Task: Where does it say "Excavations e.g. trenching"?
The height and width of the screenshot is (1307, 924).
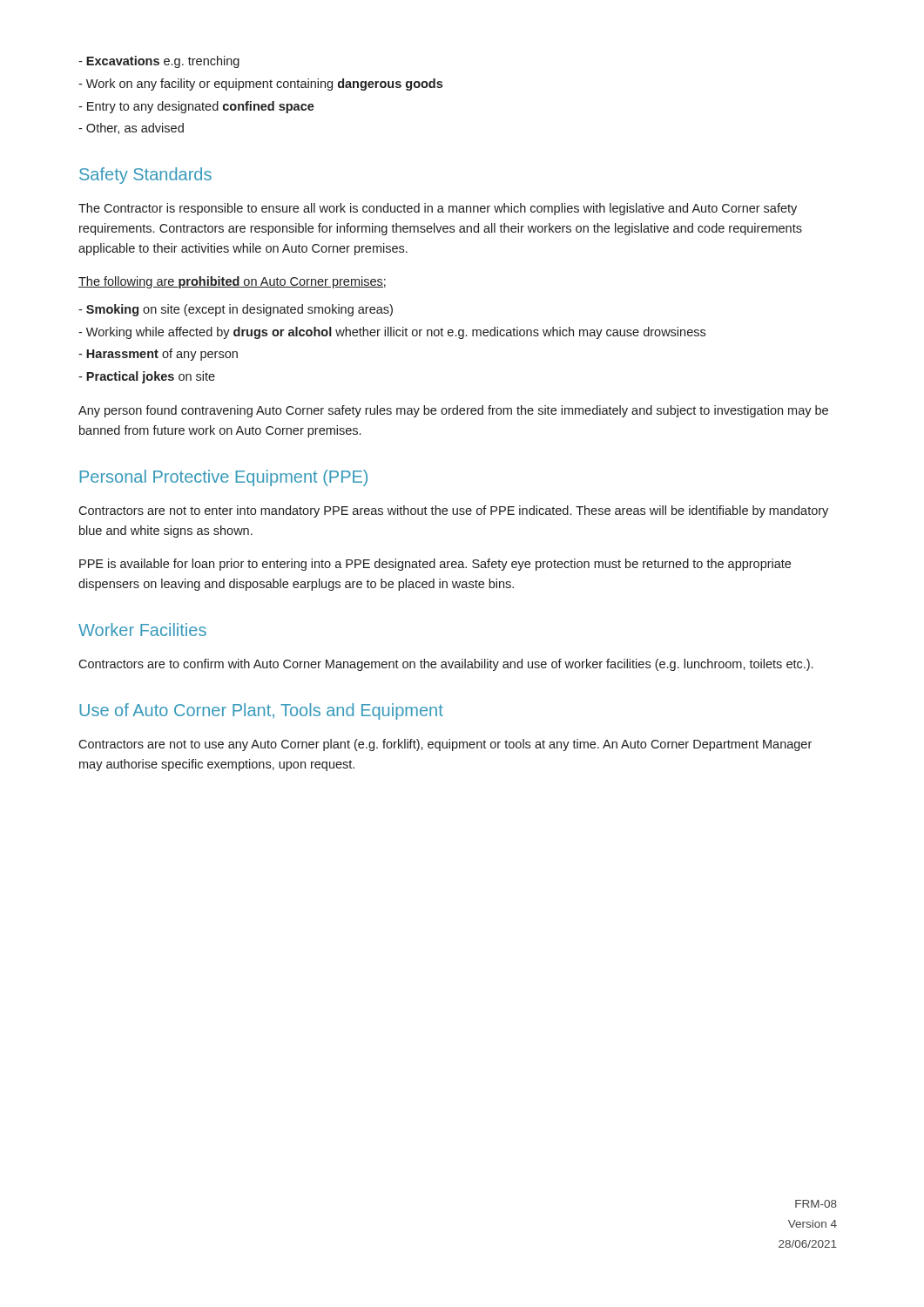Action: pyautogui.click(x=159, y=61)
